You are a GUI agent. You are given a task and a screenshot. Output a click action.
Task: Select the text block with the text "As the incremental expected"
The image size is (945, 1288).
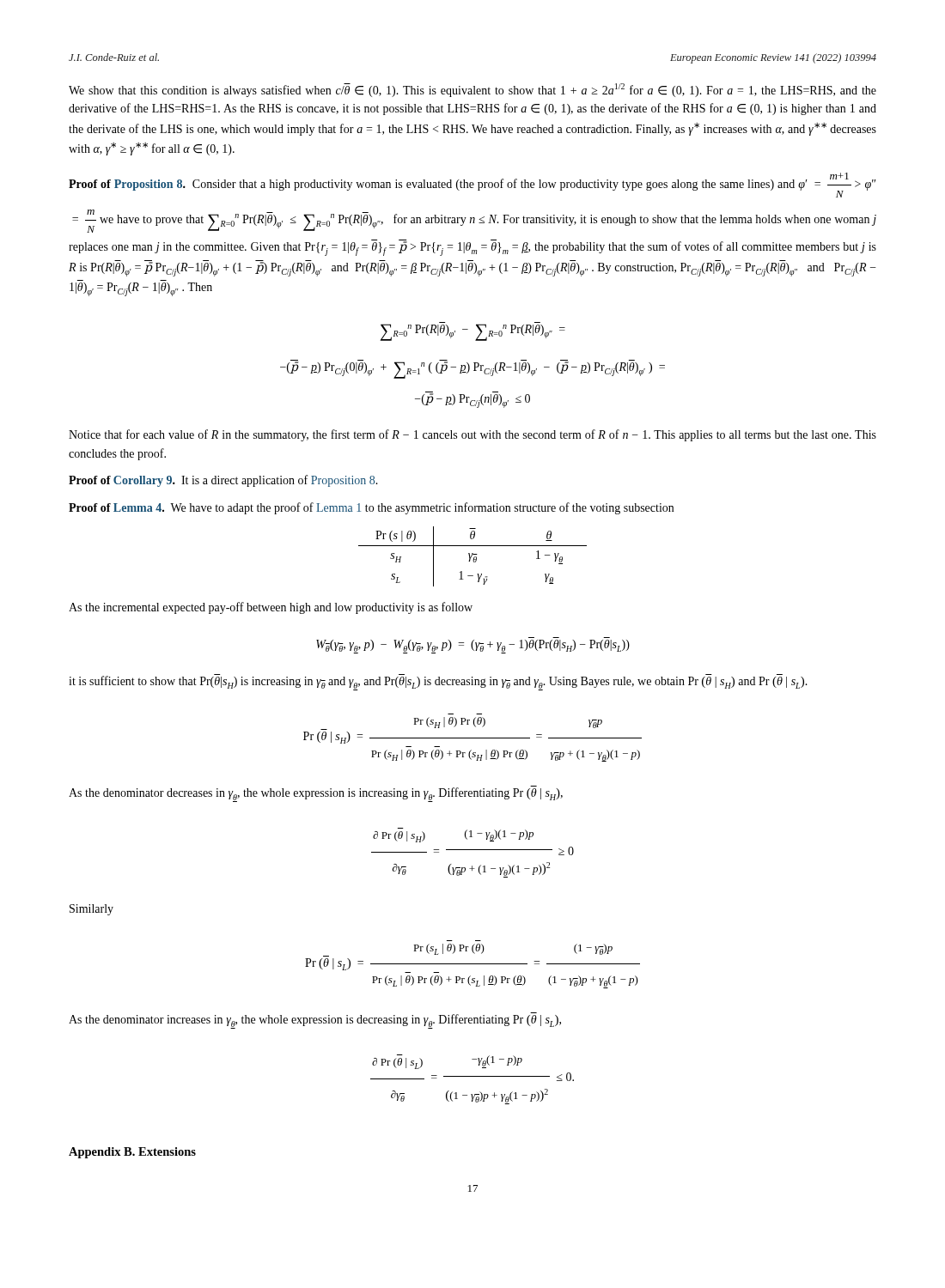tap(472, 608)
